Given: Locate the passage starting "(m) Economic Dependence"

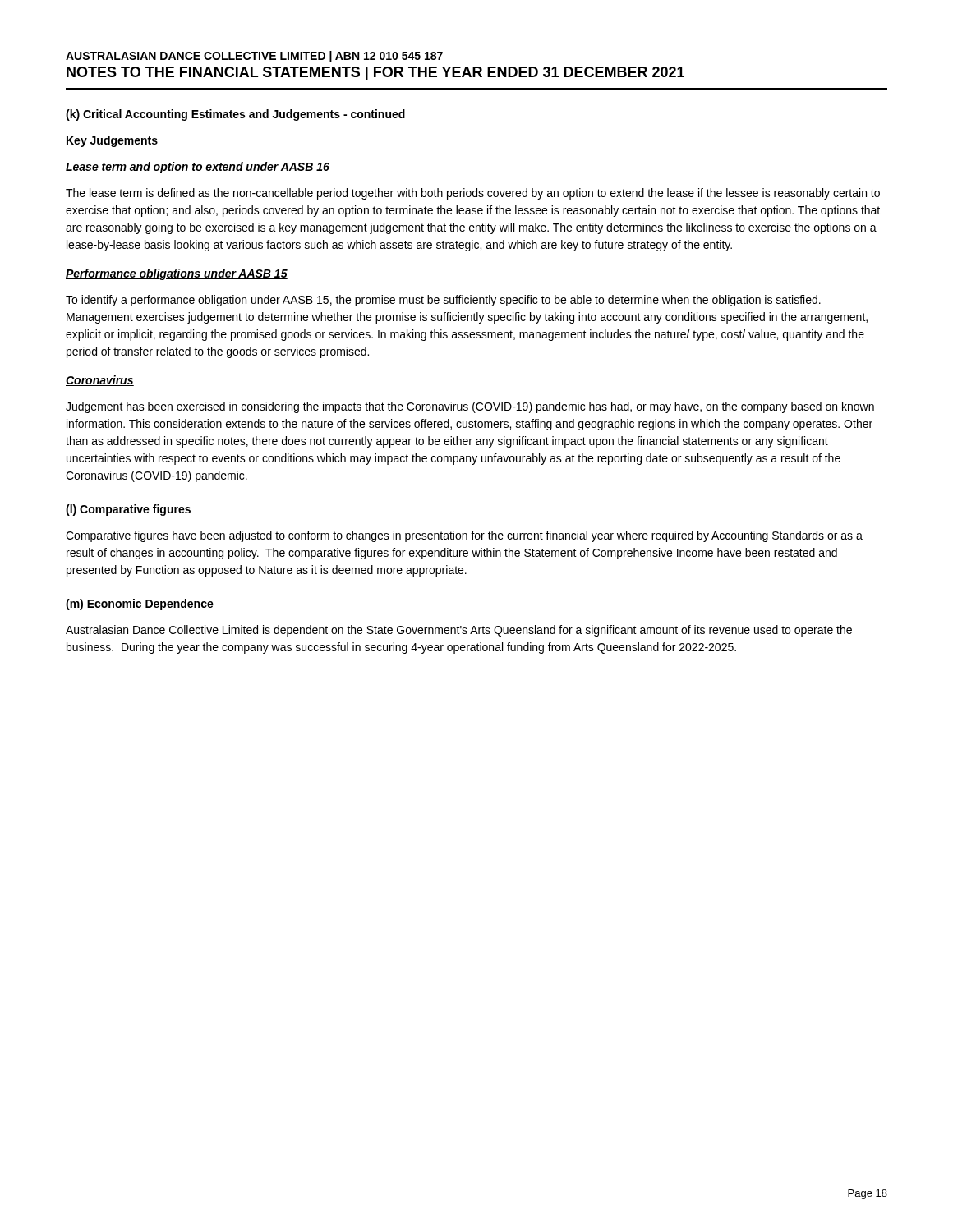Looking at the screenshot, I should tap(140, 605).
